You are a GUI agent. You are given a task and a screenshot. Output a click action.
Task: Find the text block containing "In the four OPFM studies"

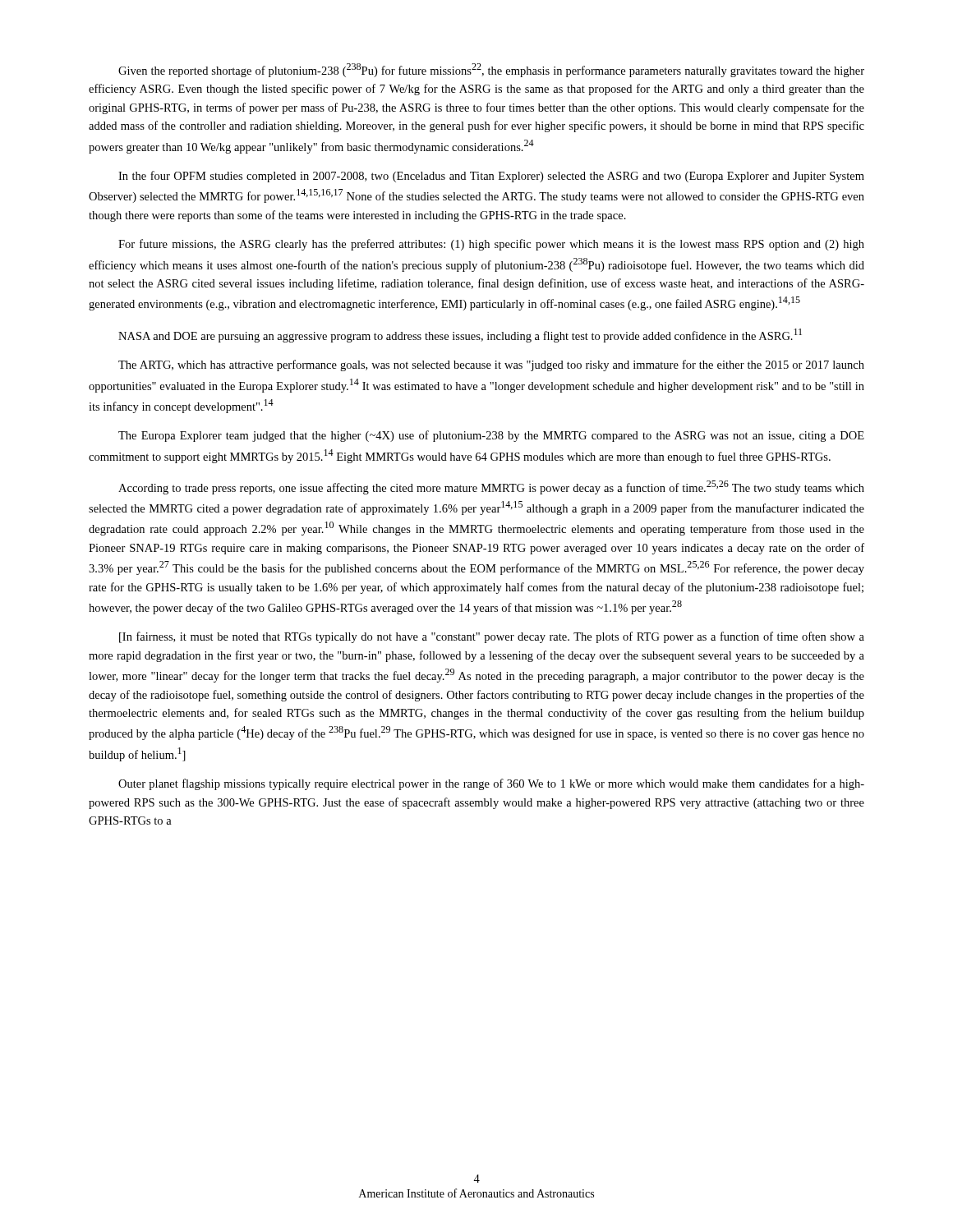476,195
